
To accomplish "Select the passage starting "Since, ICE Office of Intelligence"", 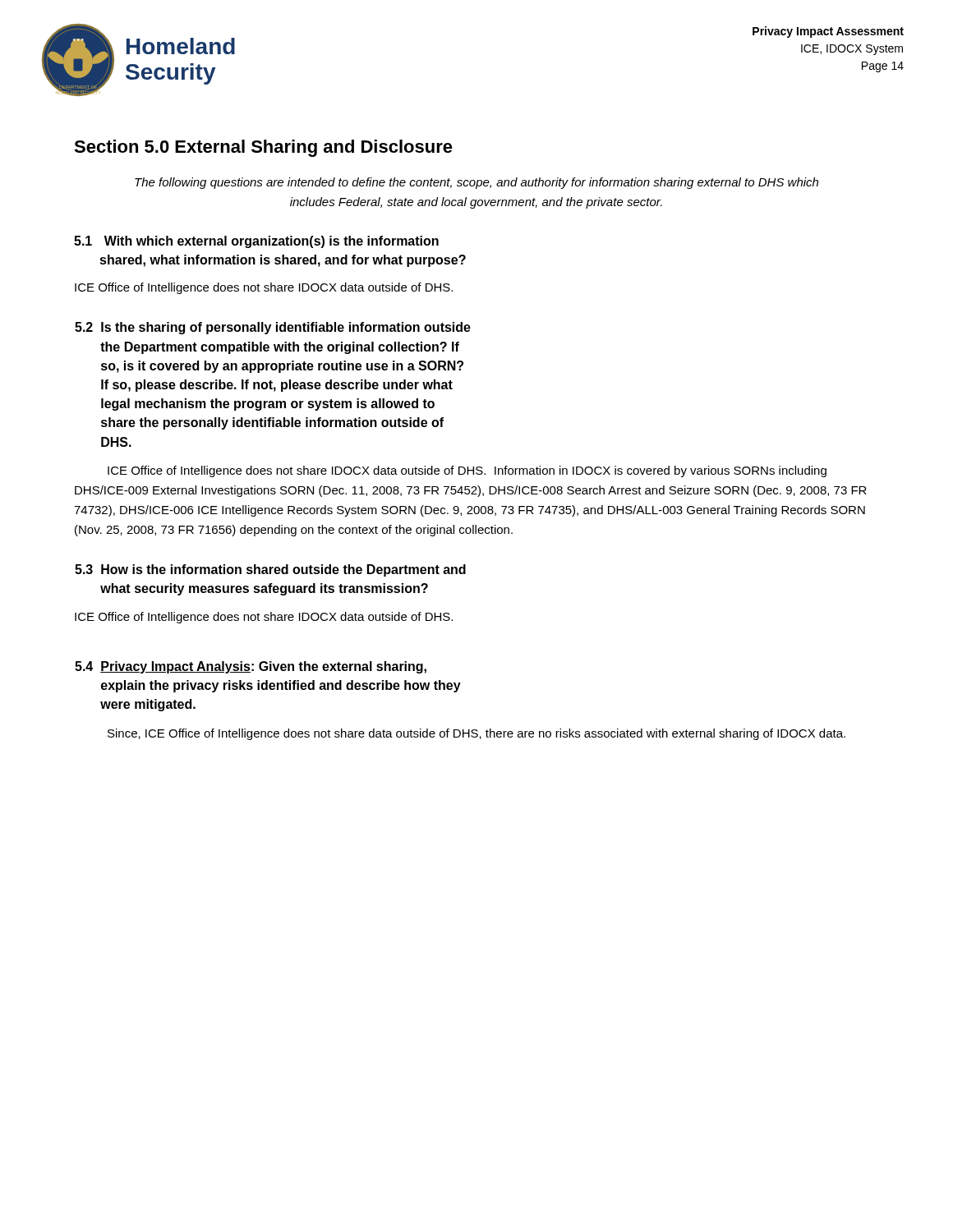I will tap(477, 733).
